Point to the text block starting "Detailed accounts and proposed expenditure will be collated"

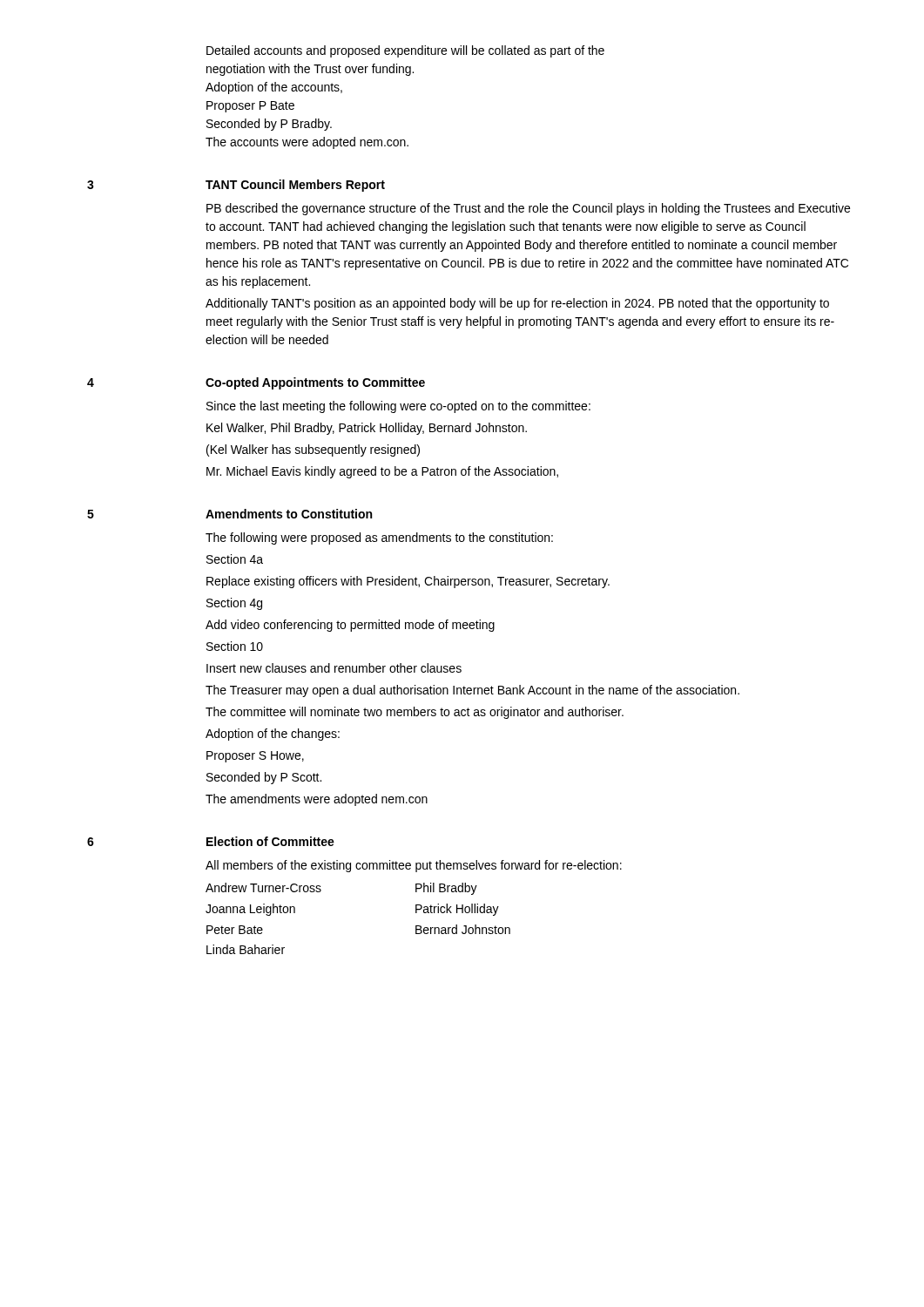point(405,51)
